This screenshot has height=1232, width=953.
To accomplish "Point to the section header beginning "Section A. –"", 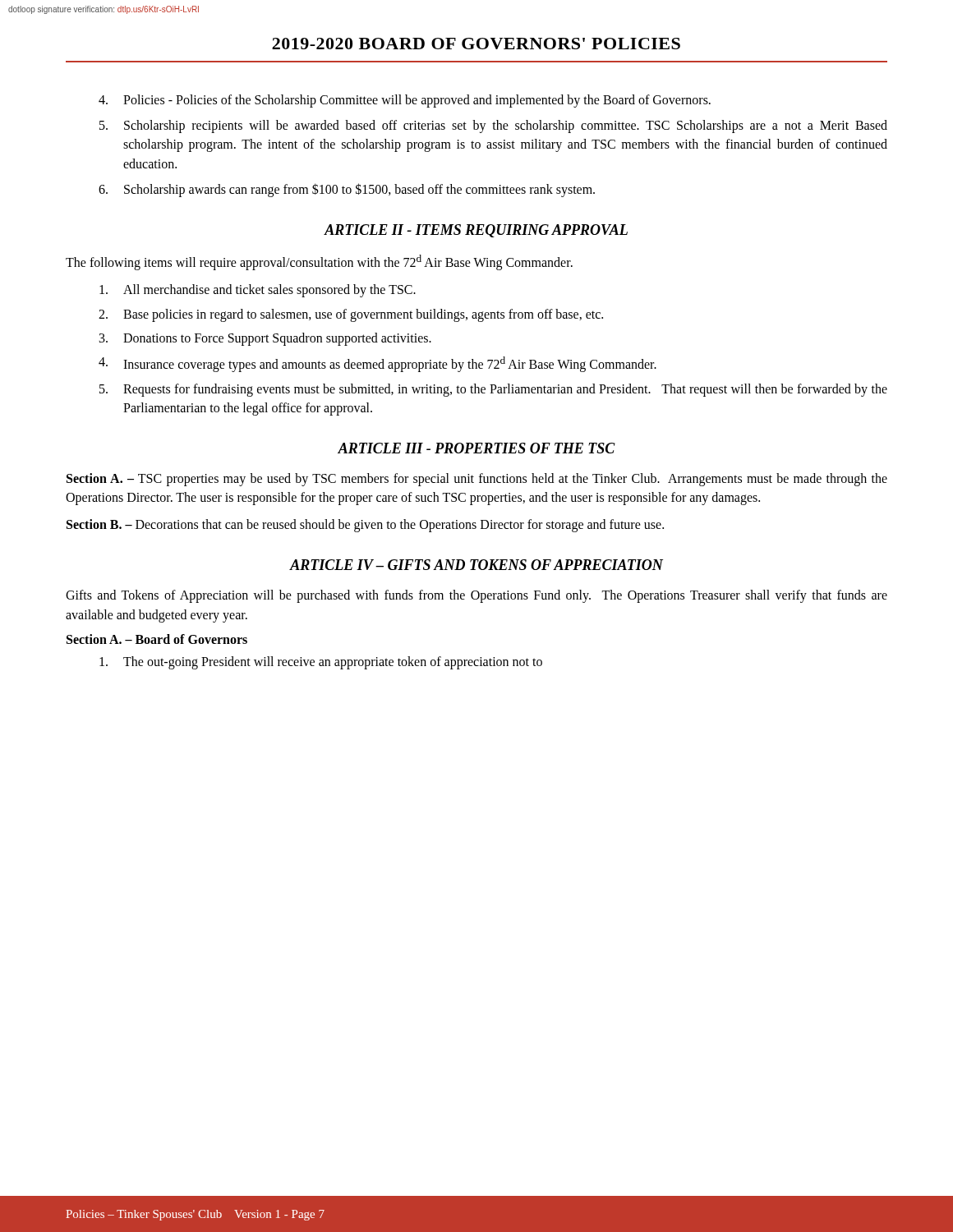I will (x=157, y=639).
